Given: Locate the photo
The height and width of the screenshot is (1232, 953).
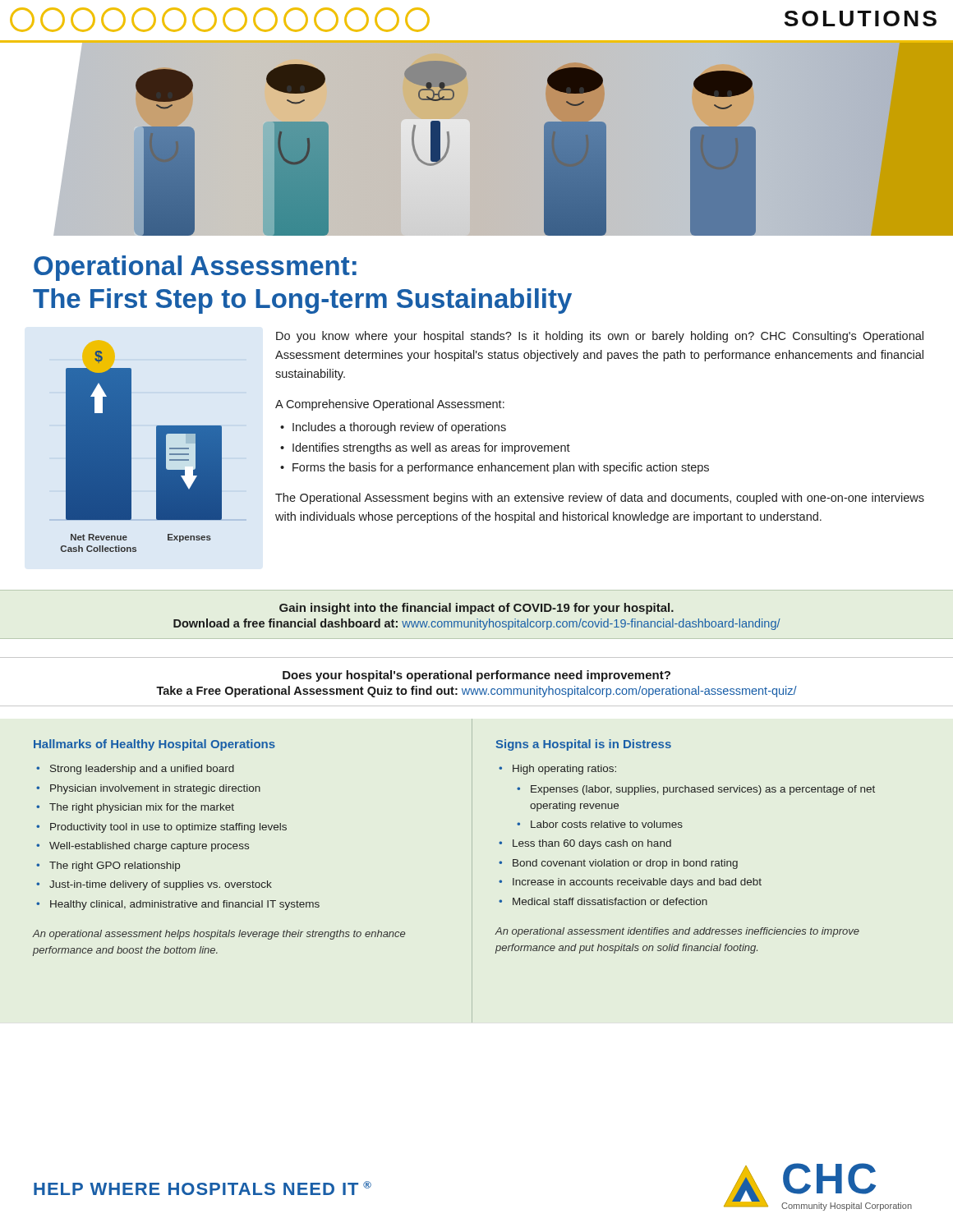Looking at the screenshot, I should pyautogui.click(x=476, y=139).
